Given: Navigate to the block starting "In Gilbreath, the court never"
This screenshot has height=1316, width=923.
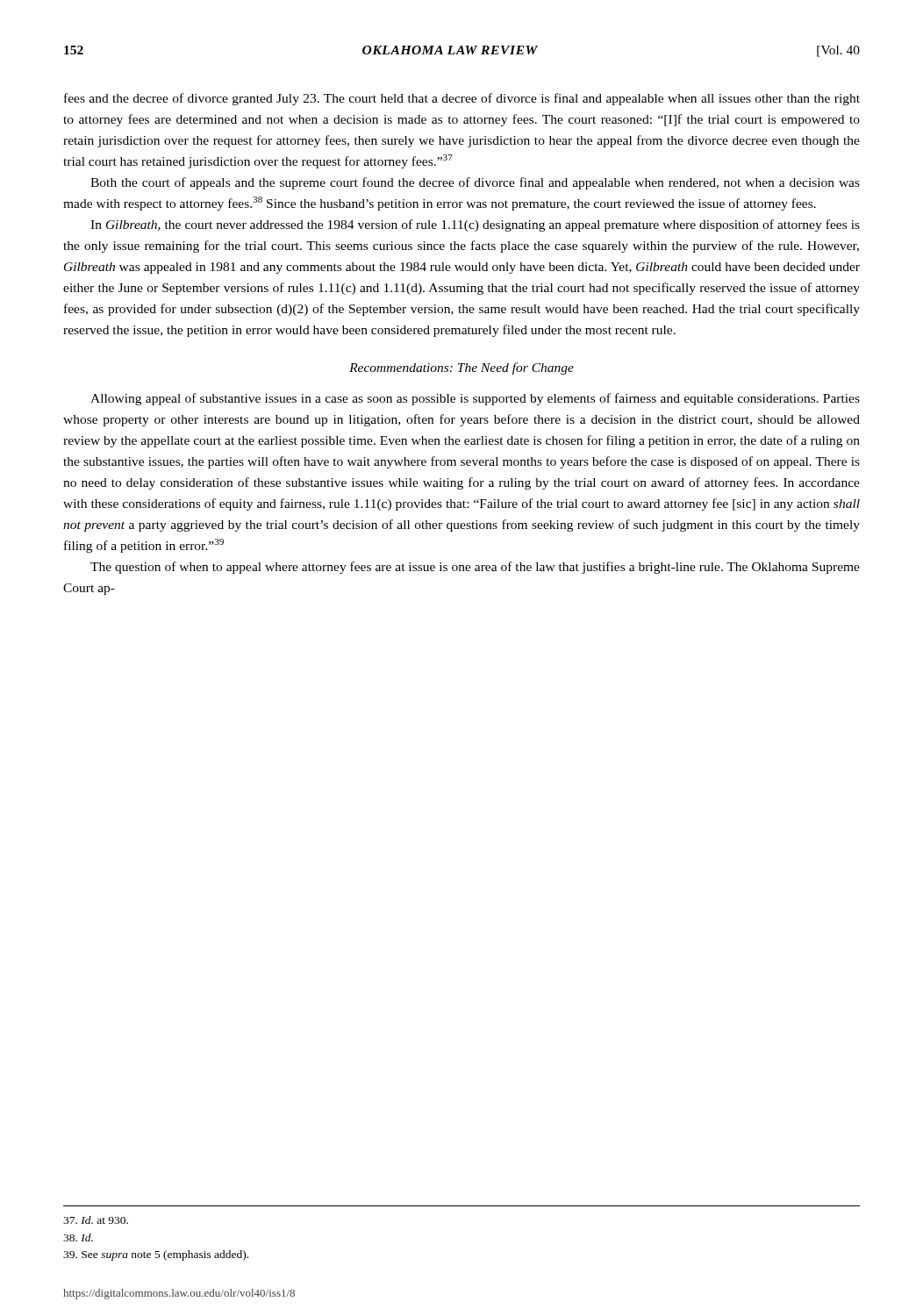Looking at the screenshot, I should [462, 277].
